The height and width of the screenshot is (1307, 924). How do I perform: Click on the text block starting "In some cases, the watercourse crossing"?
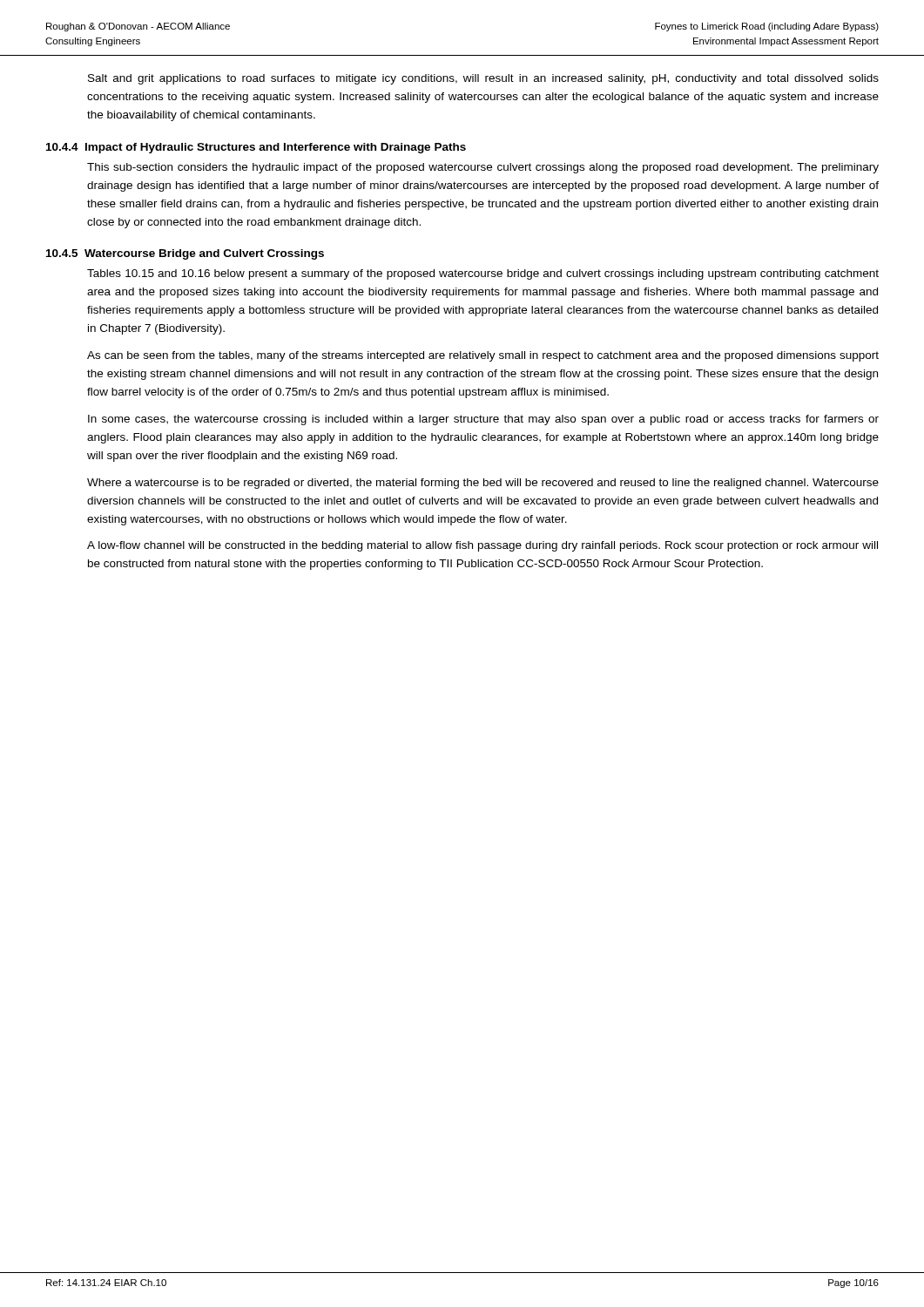click(x=483, y=438)
